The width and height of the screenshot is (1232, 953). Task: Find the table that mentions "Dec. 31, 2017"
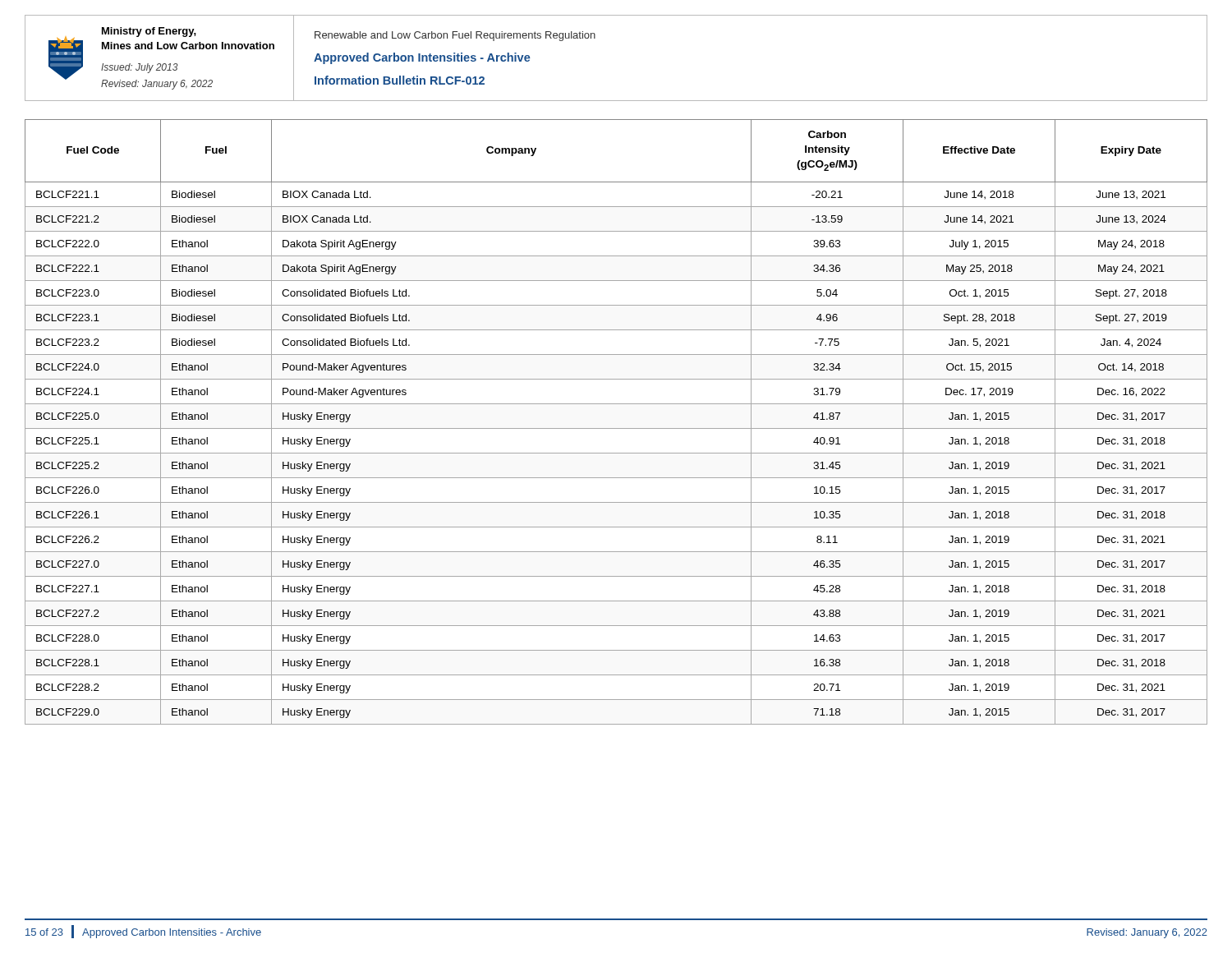(x=616, y=422)
